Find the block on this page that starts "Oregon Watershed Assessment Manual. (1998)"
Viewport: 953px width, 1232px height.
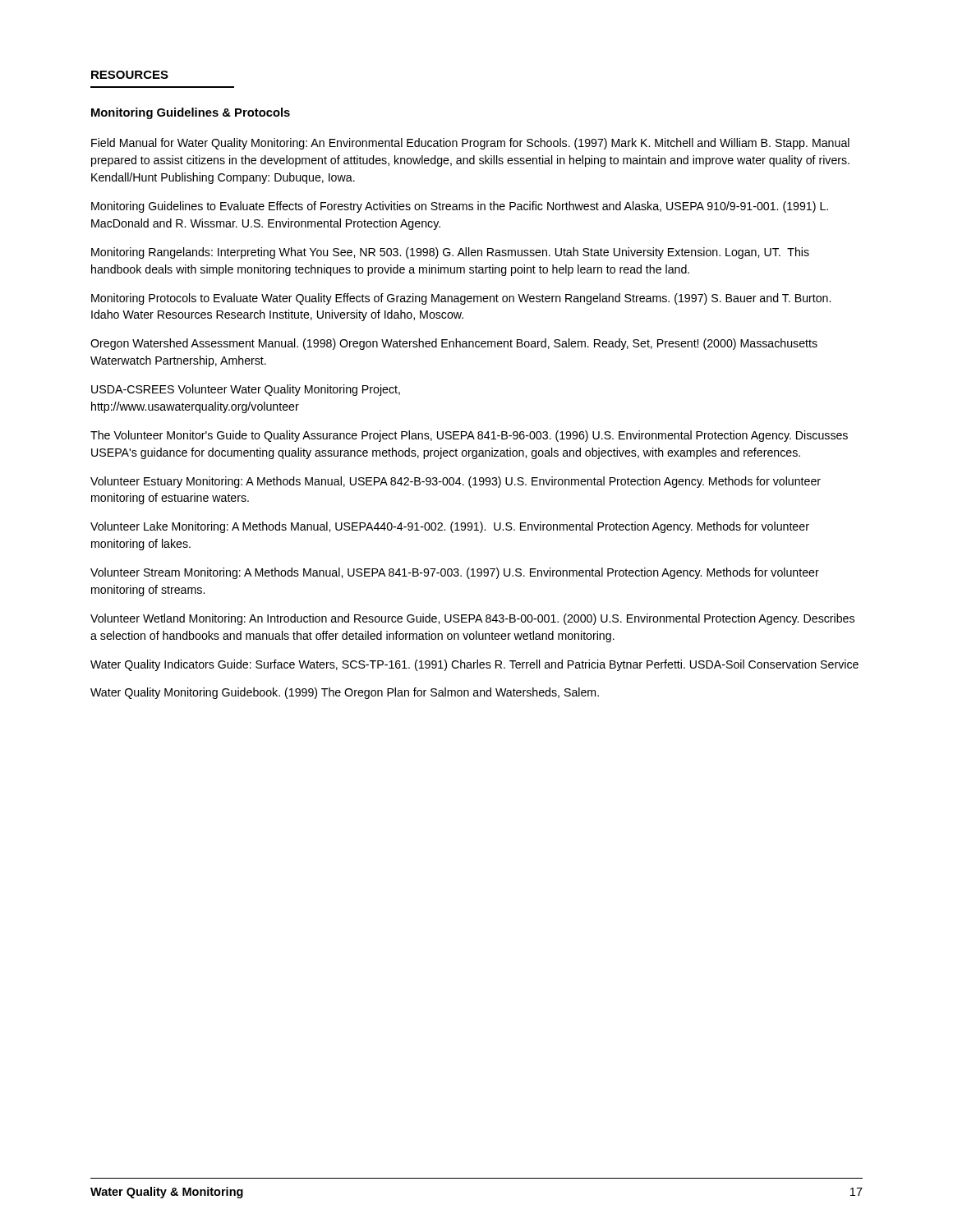pyautogui.click(x=454, y=352)
